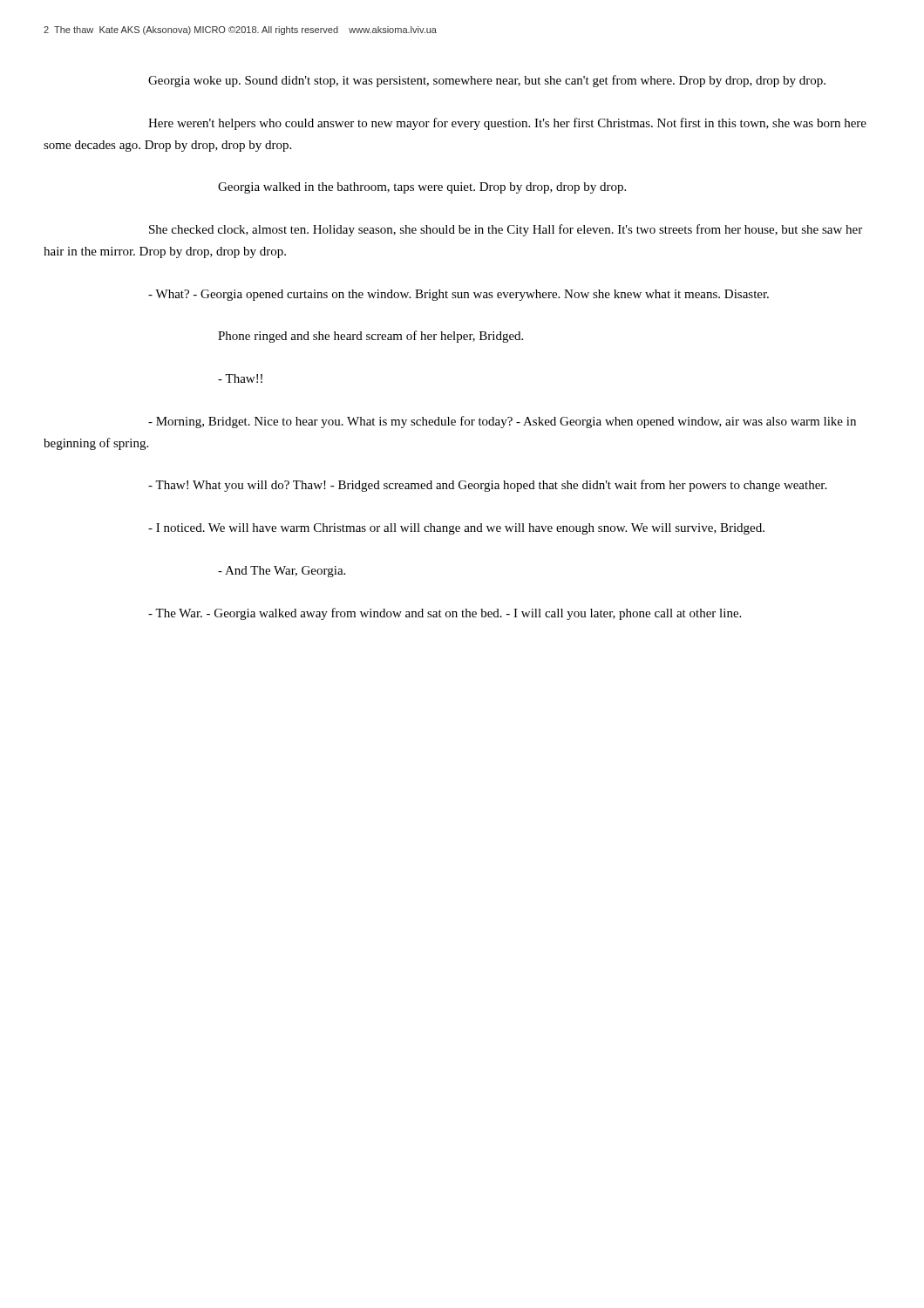Click on the region starting "And The War, Georgia."
The height and width of the screenshot is (1308, 924).
[x=282, y=570]
